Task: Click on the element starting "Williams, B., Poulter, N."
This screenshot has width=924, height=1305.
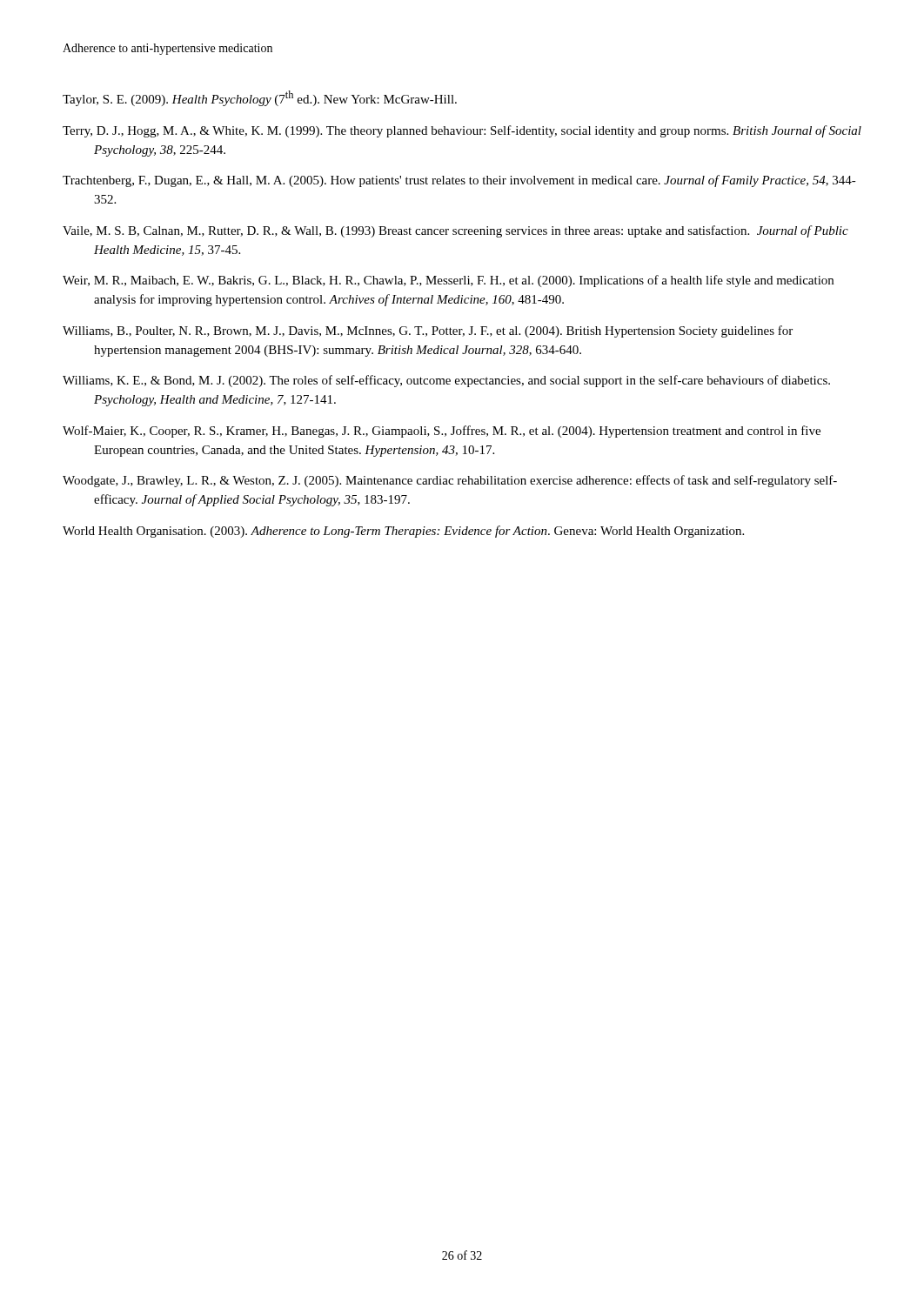Action: [x=462, y=341]
